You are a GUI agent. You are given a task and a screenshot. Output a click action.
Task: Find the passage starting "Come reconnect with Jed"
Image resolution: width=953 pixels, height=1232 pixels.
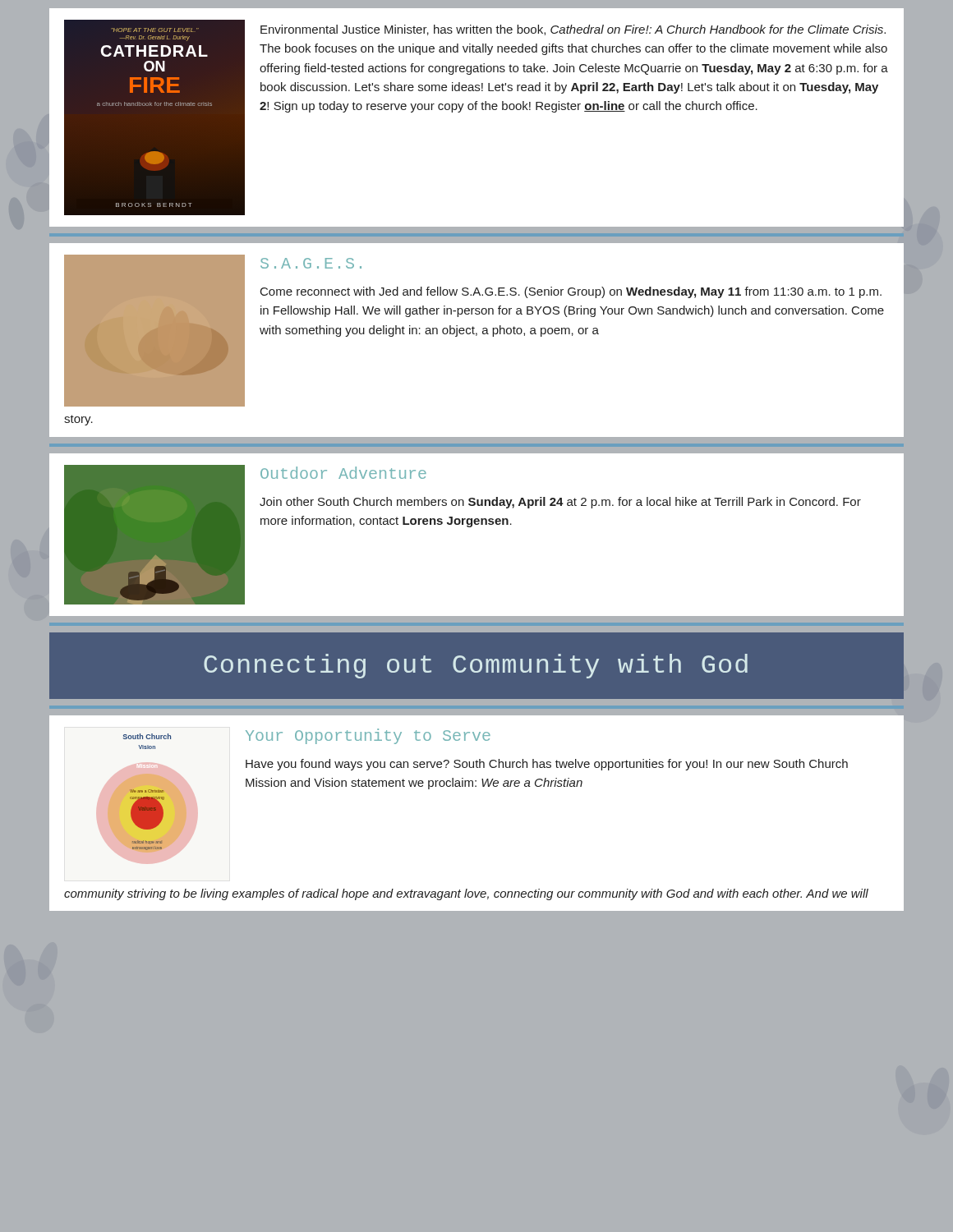[x=572, y=310]
